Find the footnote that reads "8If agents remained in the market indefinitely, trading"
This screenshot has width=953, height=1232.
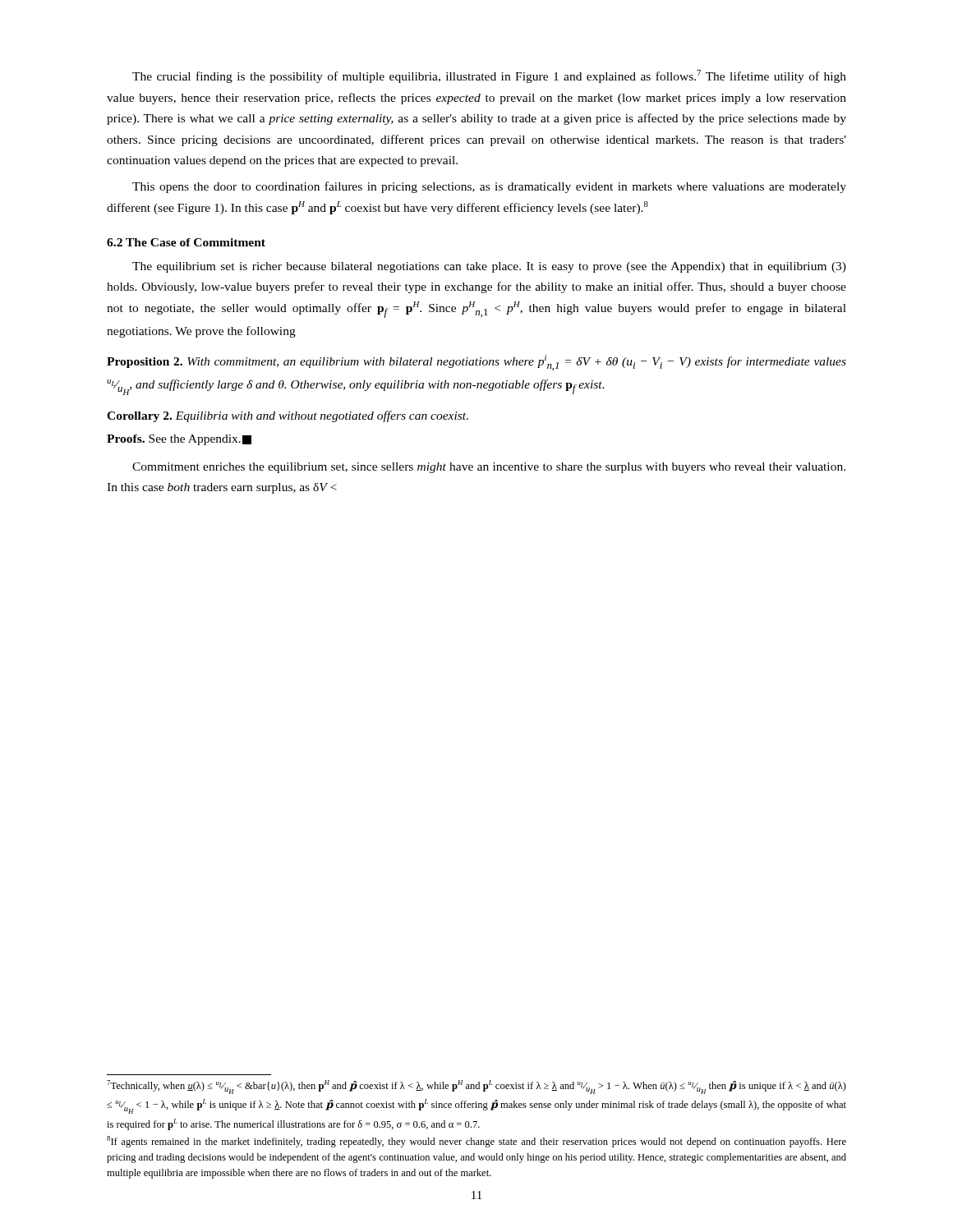[x=476, y=1158]
